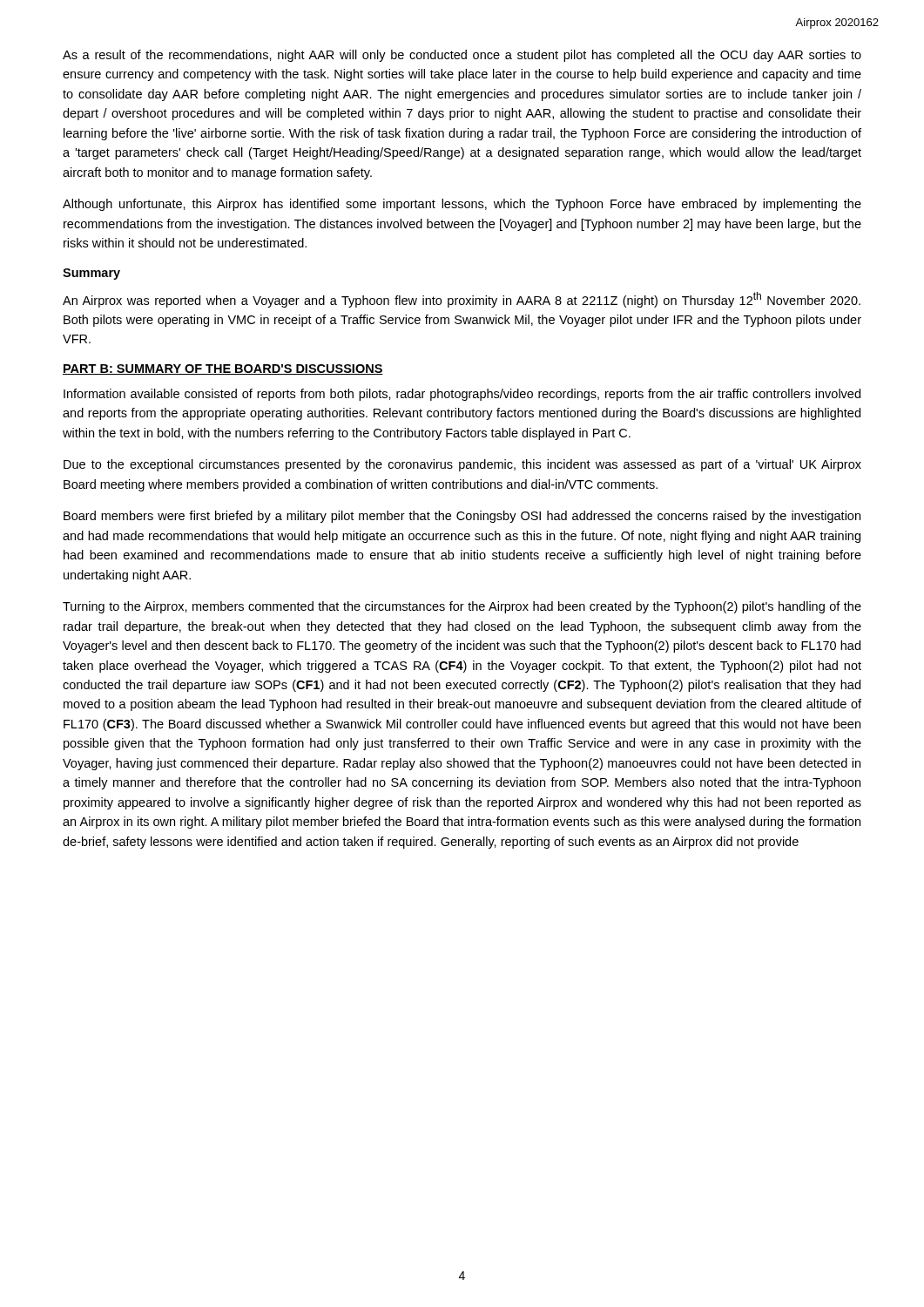Point to the block beginning "As a result of the recommendations, night"
924x1307 pixels.
coord(462,114)
